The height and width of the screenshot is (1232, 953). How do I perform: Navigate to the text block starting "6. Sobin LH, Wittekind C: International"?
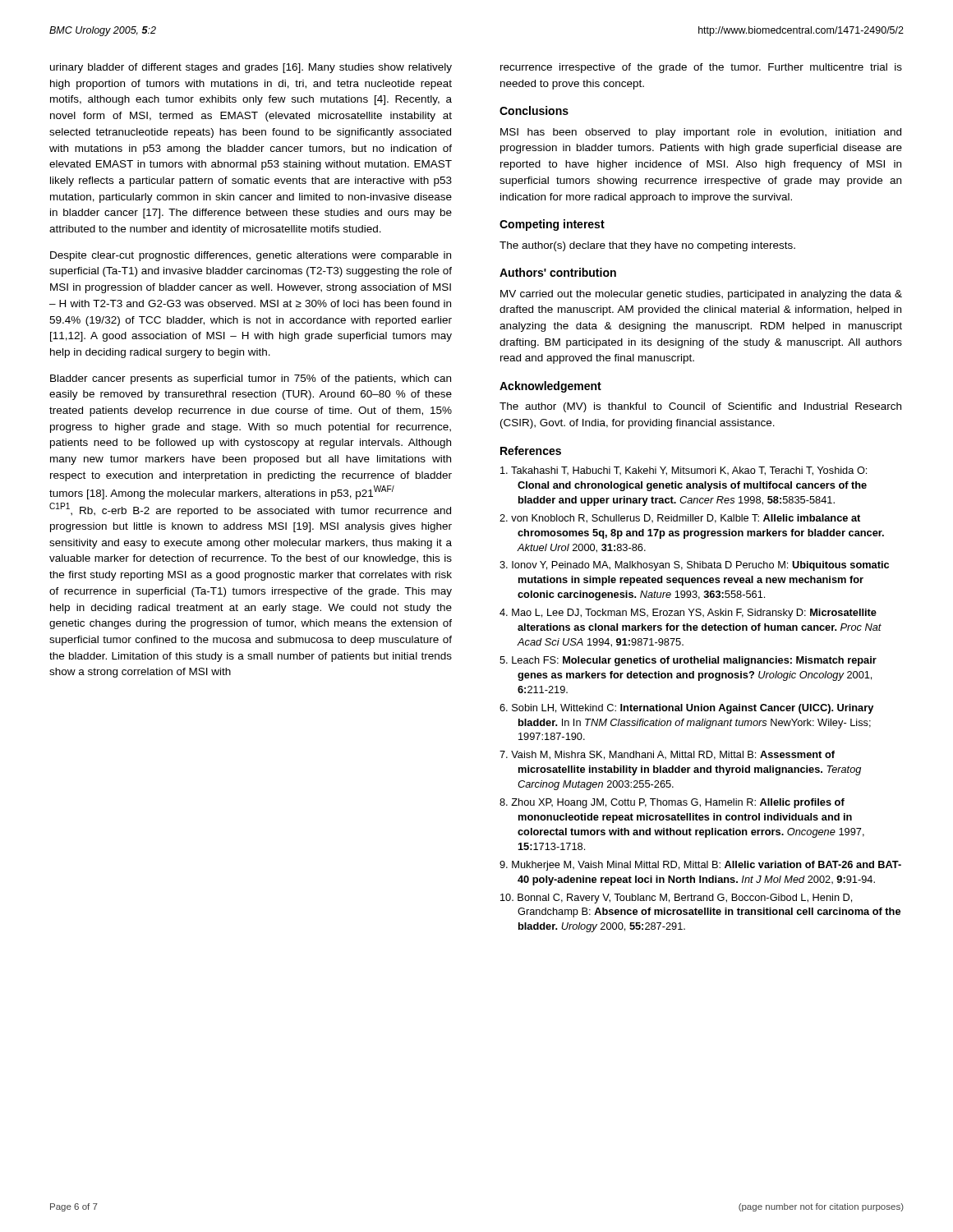(x=687, y=722)
